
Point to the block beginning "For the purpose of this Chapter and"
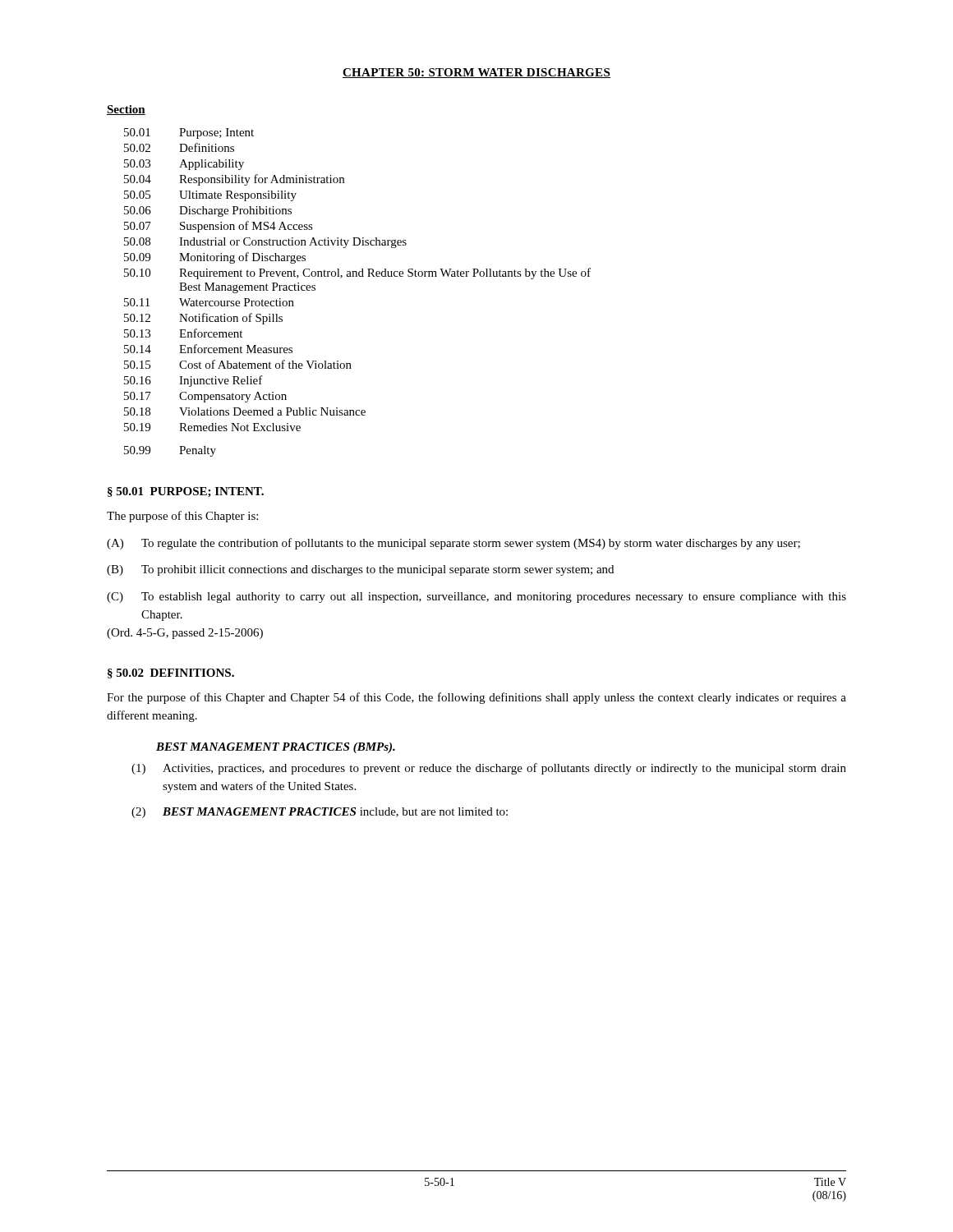pos(476,706)
